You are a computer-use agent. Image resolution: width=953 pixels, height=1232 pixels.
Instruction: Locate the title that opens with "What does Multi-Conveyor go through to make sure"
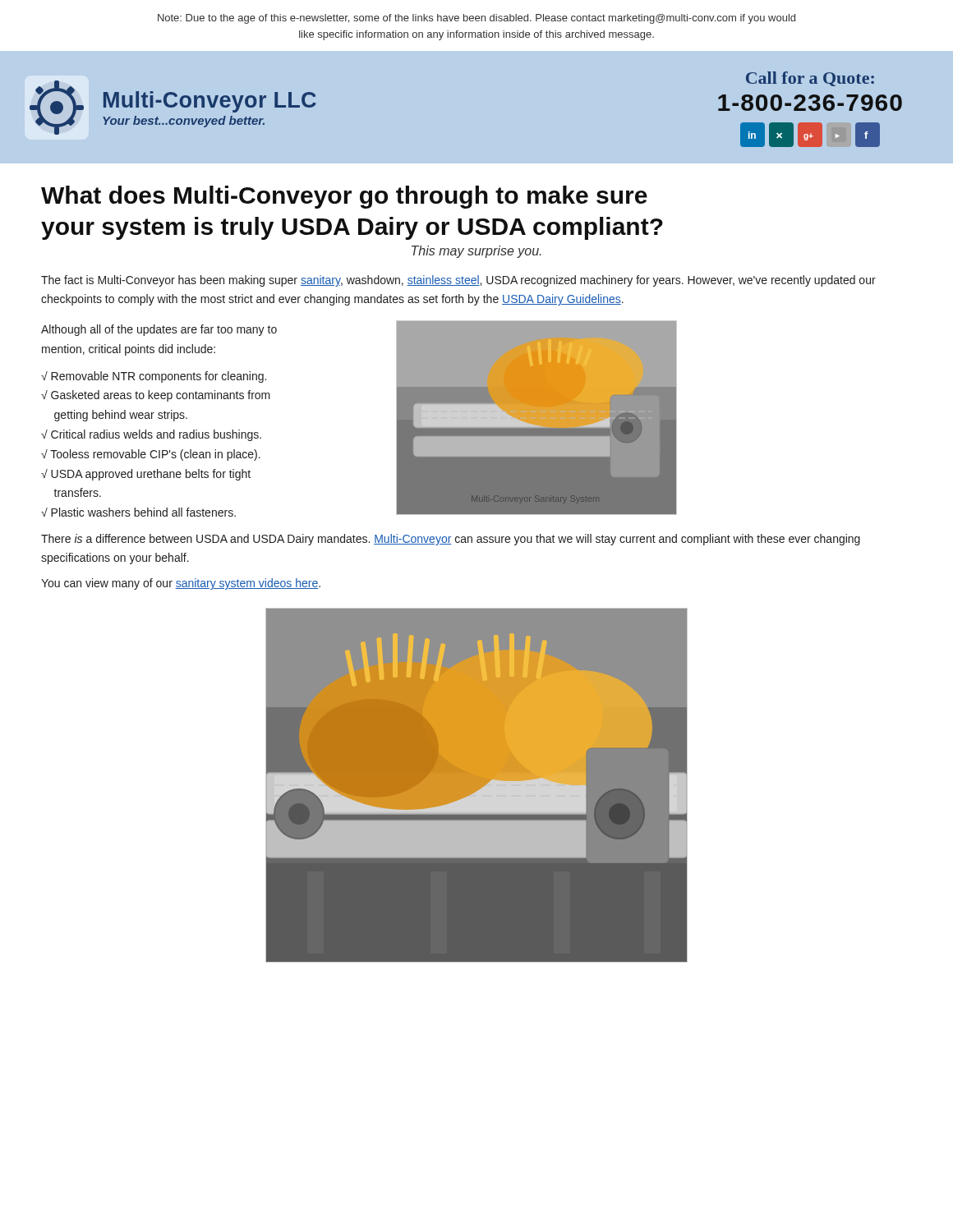tap(352, 211)
